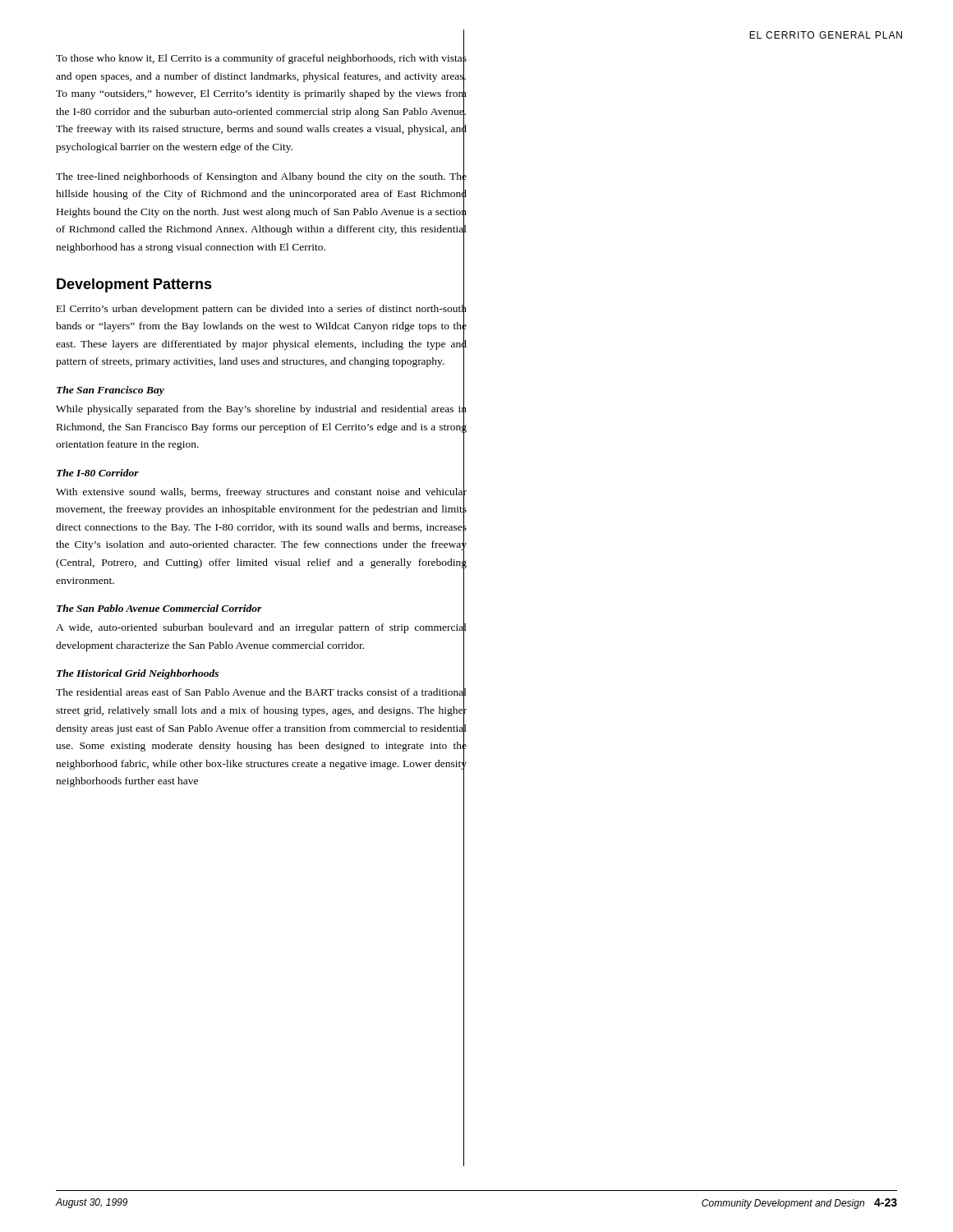Locate the block of text that opens with "While physically separated from"
This screenshot has height=1232, width=953.
(261, 426)
